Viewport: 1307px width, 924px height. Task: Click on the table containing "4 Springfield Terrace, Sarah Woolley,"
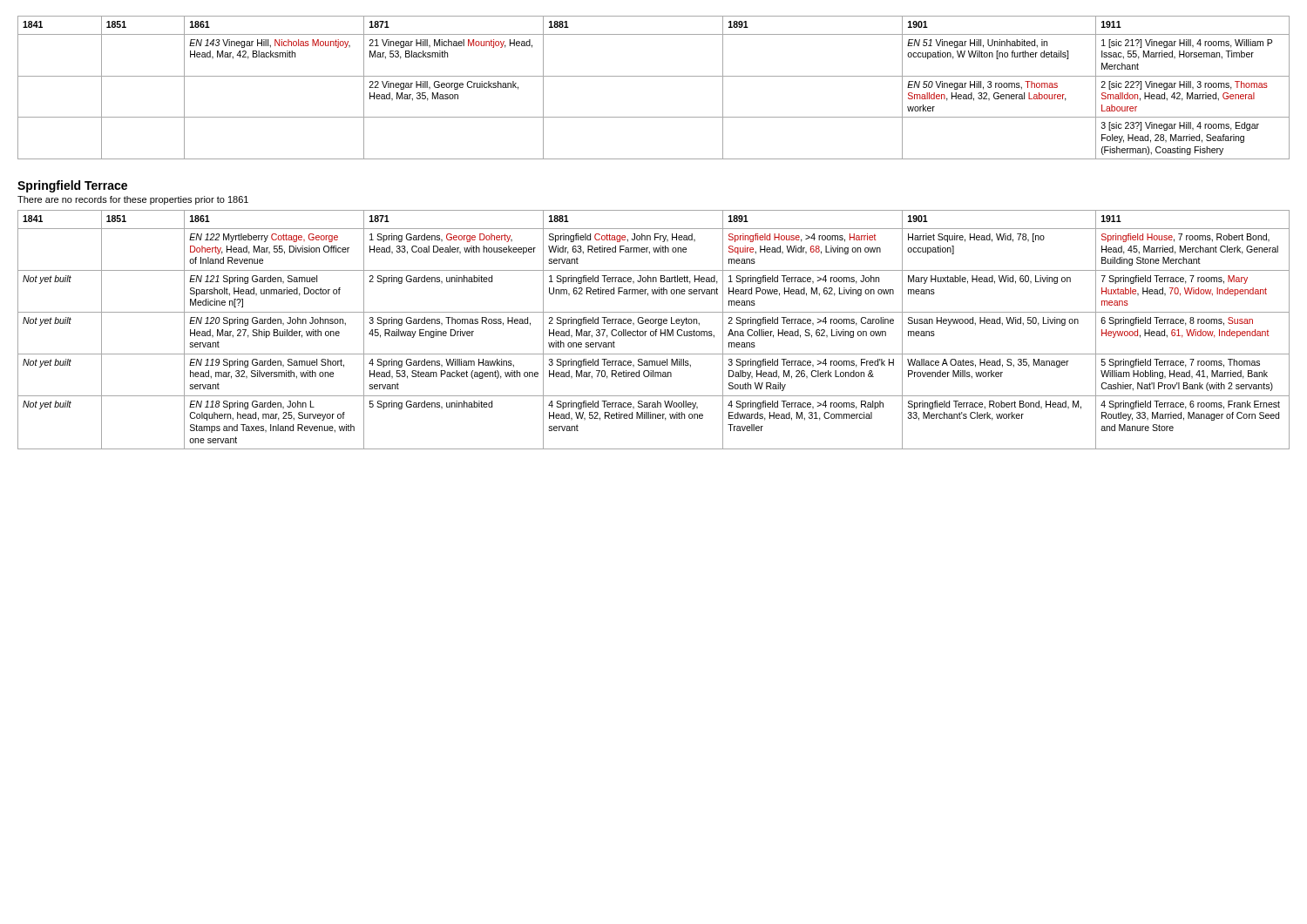click(654, 330)
